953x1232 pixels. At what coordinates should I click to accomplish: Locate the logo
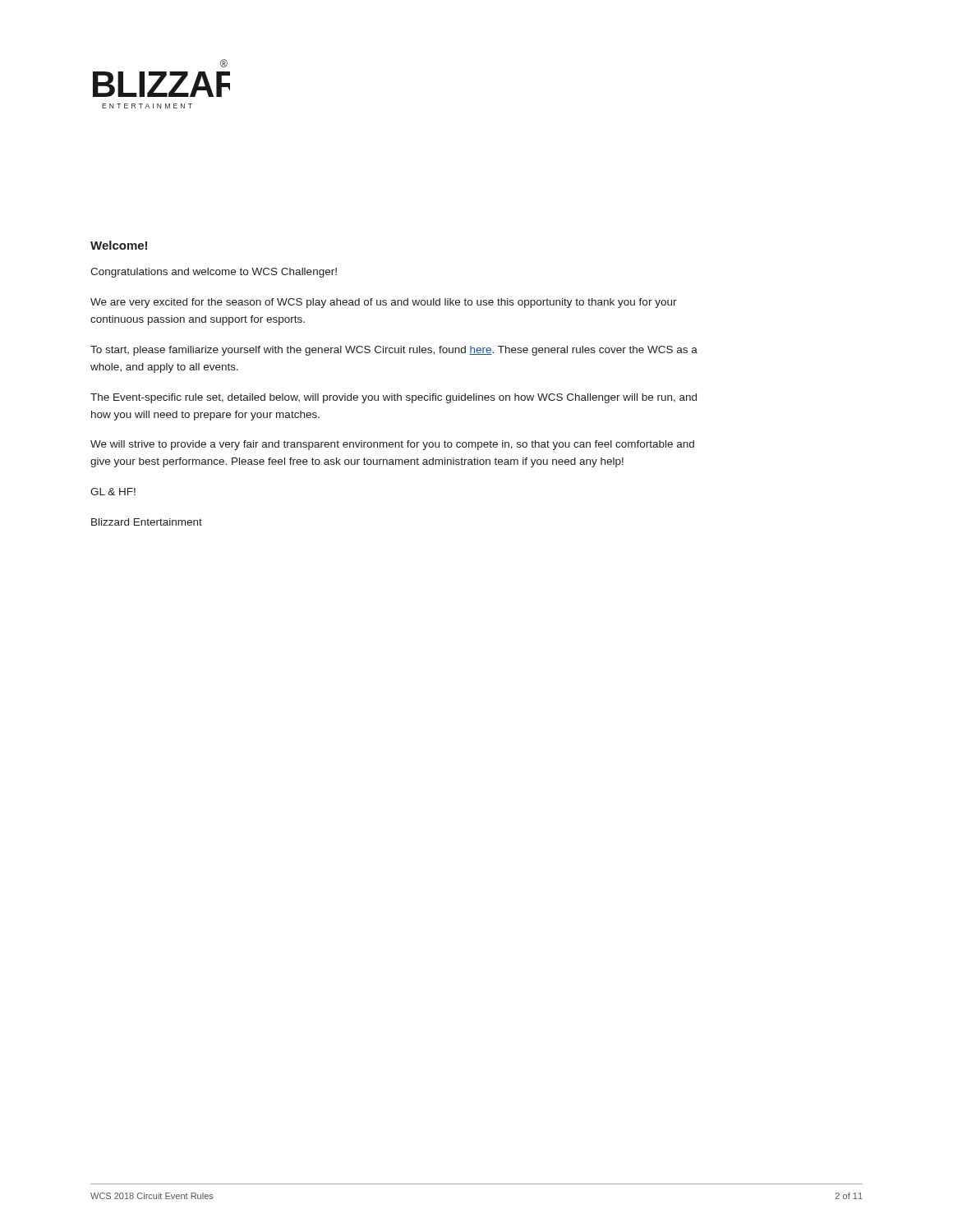[x=160, y=88]
